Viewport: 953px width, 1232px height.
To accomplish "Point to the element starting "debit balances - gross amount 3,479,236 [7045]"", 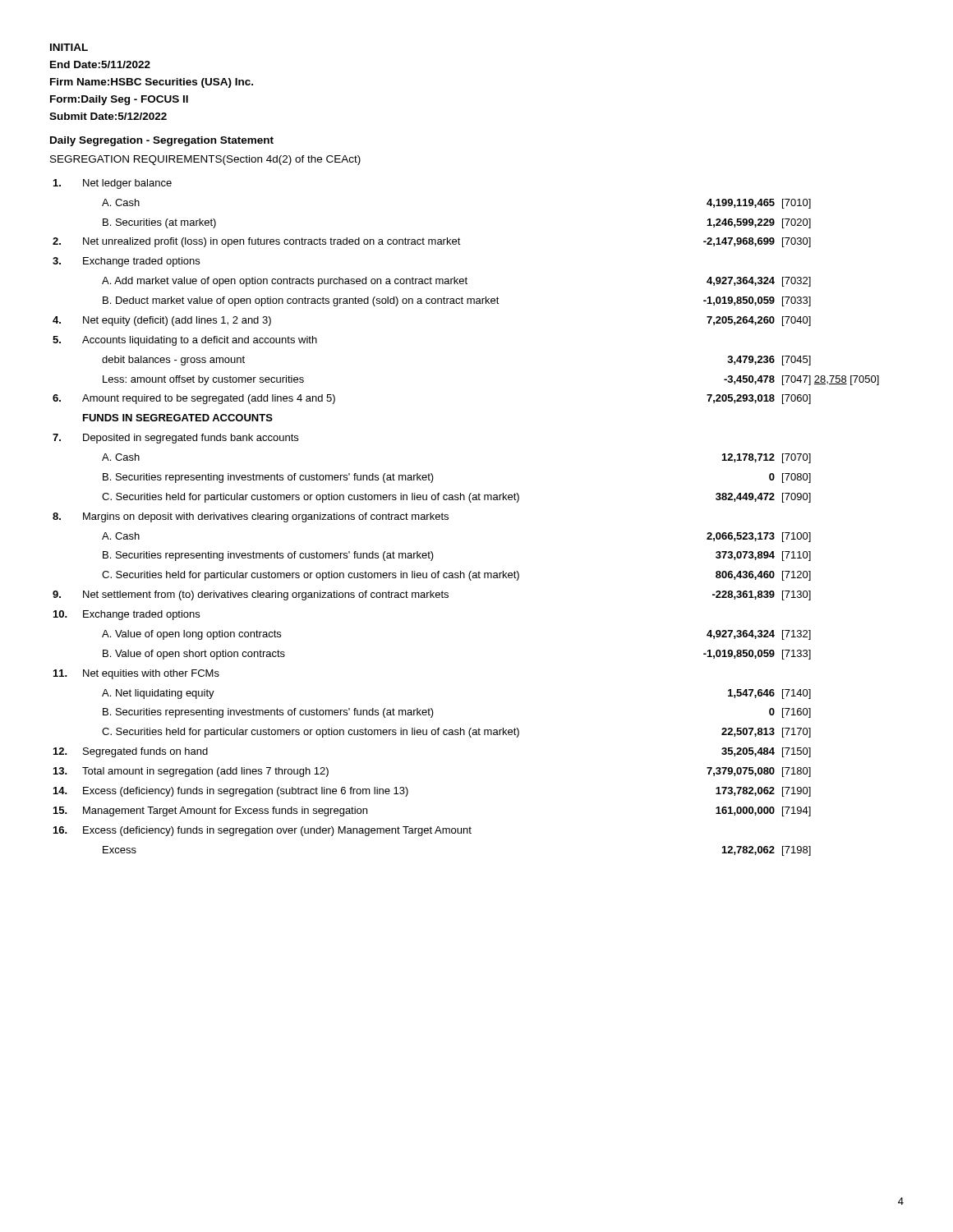I will point(182,360).
